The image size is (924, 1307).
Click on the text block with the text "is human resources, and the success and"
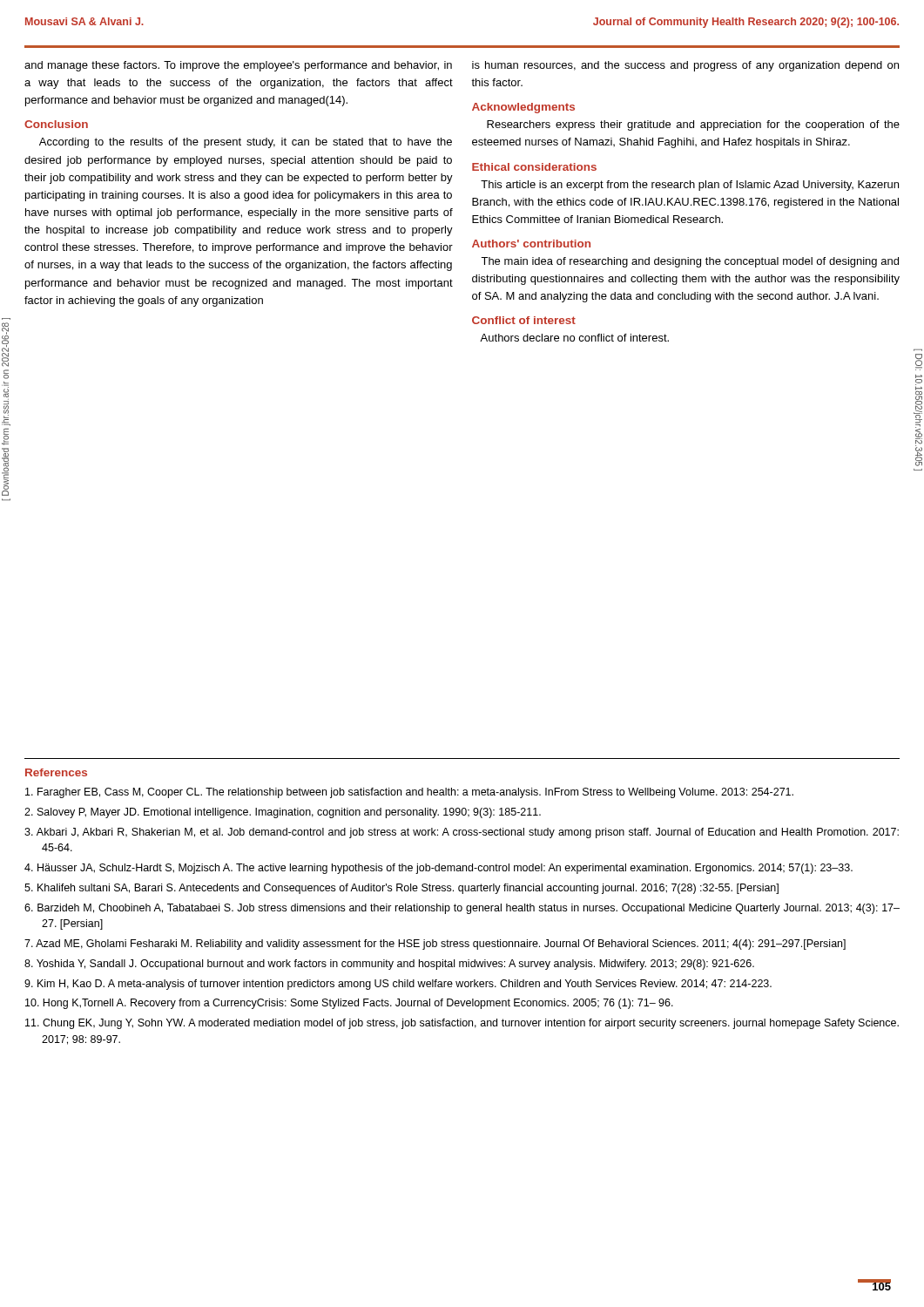(x=686, y=74)
